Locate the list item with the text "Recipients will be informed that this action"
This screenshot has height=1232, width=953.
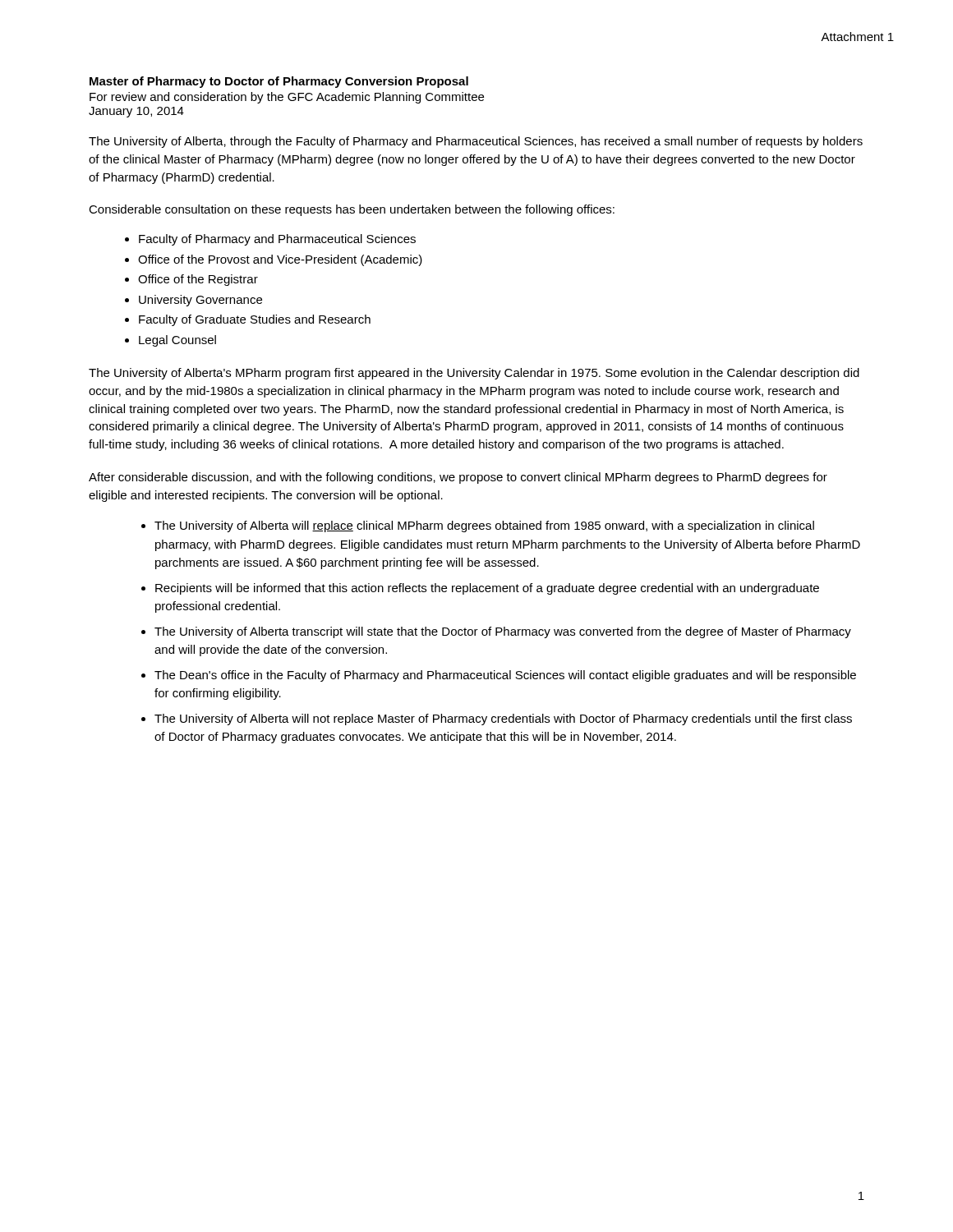pos(487,597)
